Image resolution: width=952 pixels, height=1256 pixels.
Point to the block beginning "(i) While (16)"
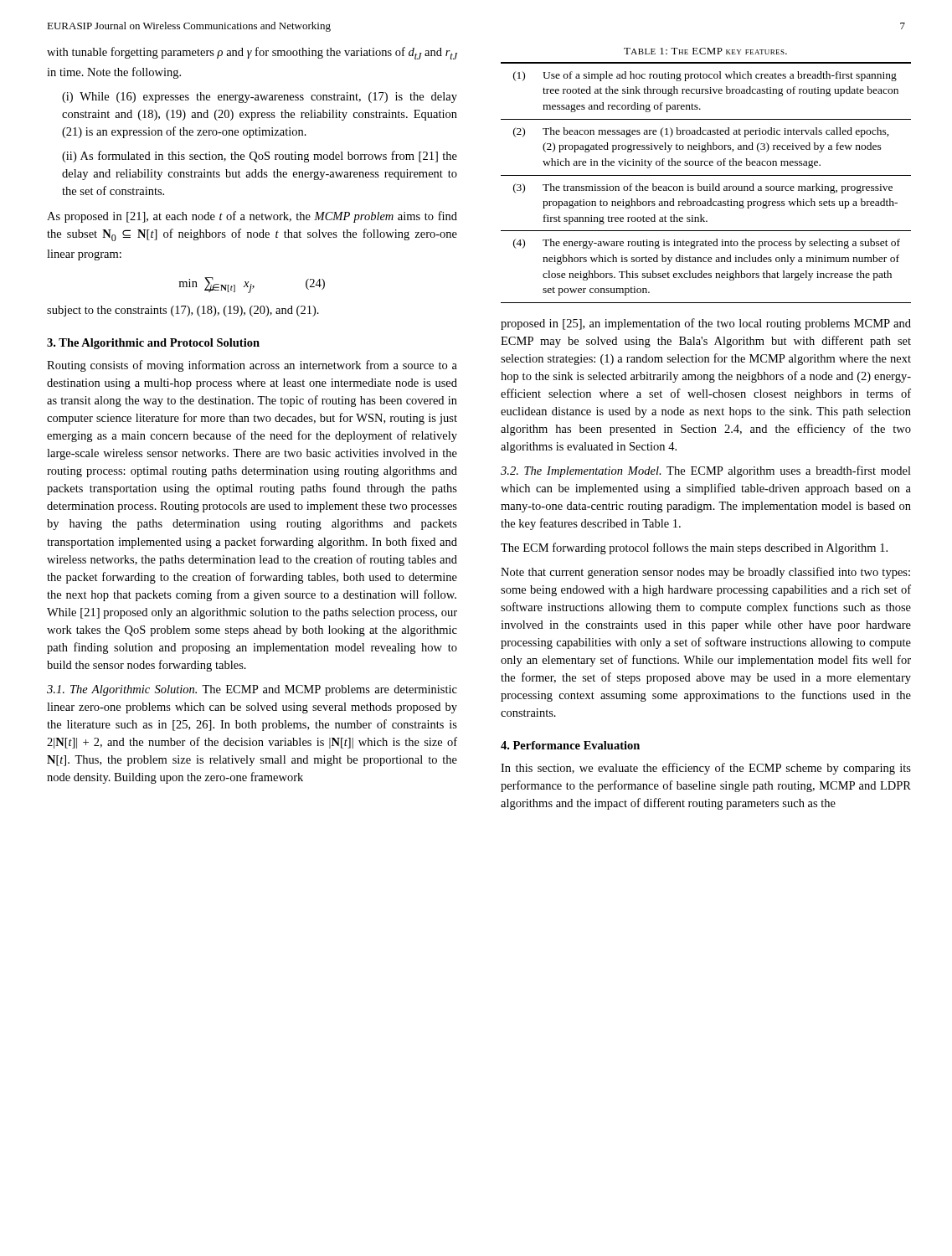pos(260,115)
